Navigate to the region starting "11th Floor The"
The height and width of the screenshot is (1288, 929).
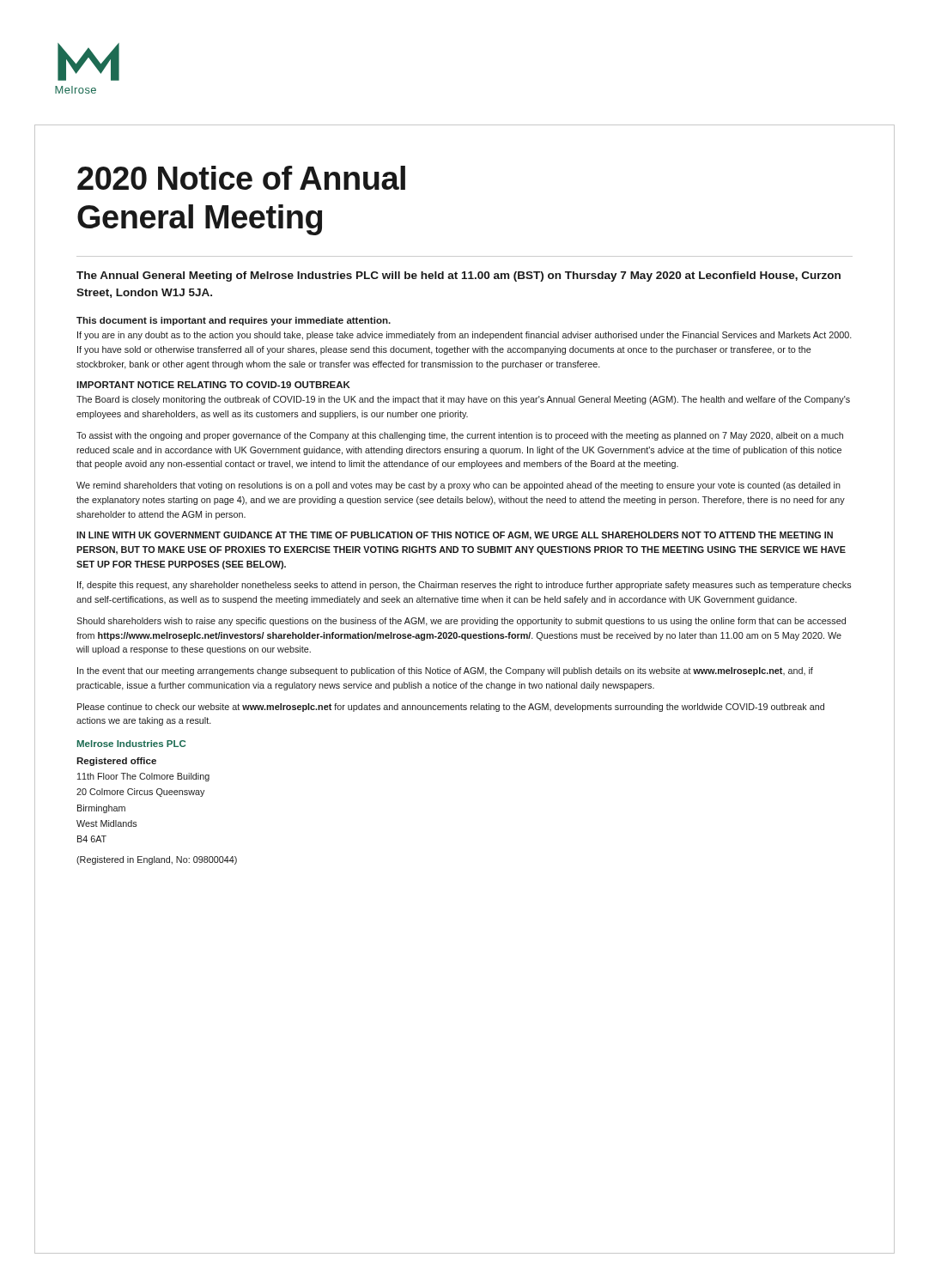click(143, 777)
